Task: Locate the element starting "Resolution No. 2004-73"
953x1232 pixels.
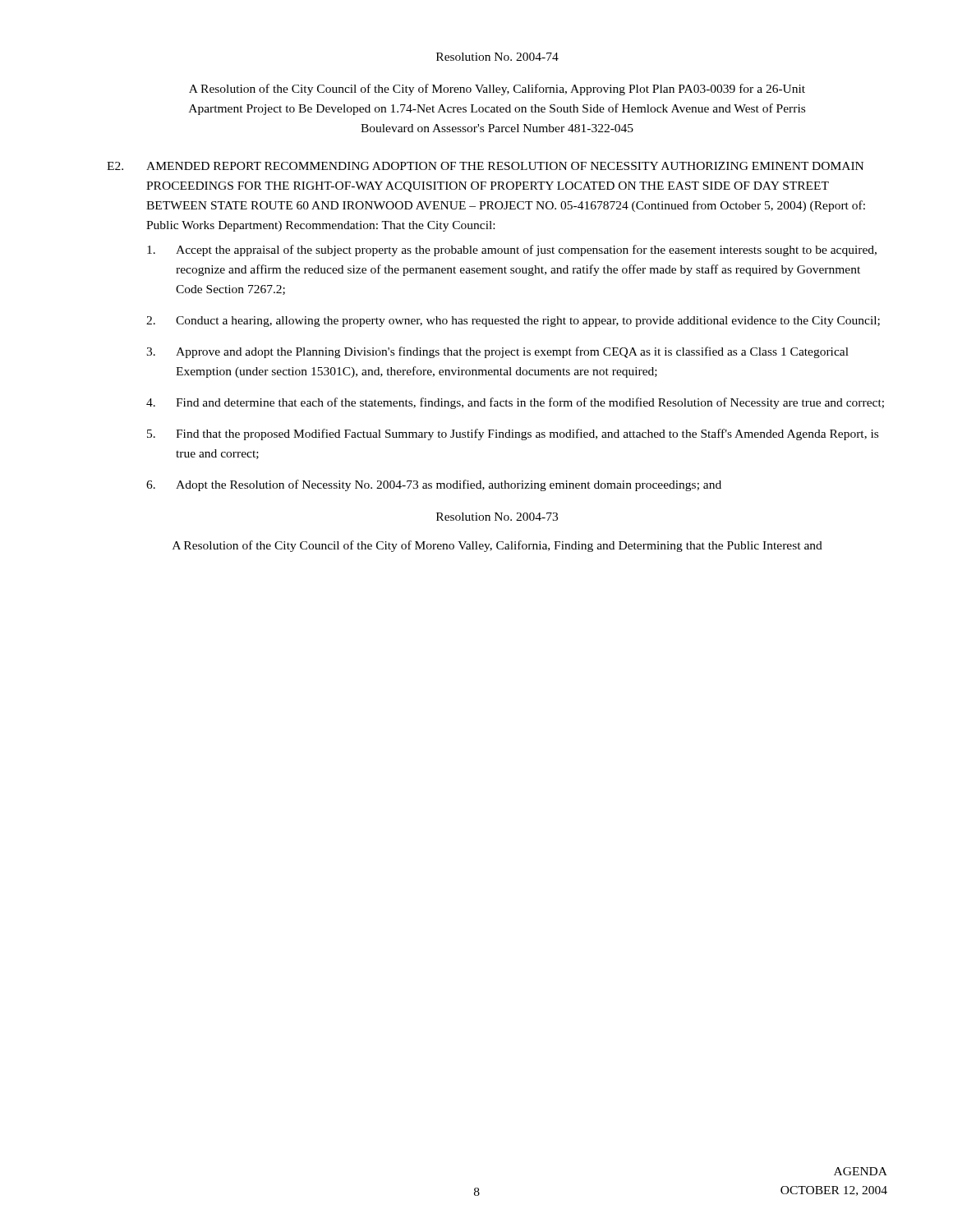Action: (x=497, y=516)
